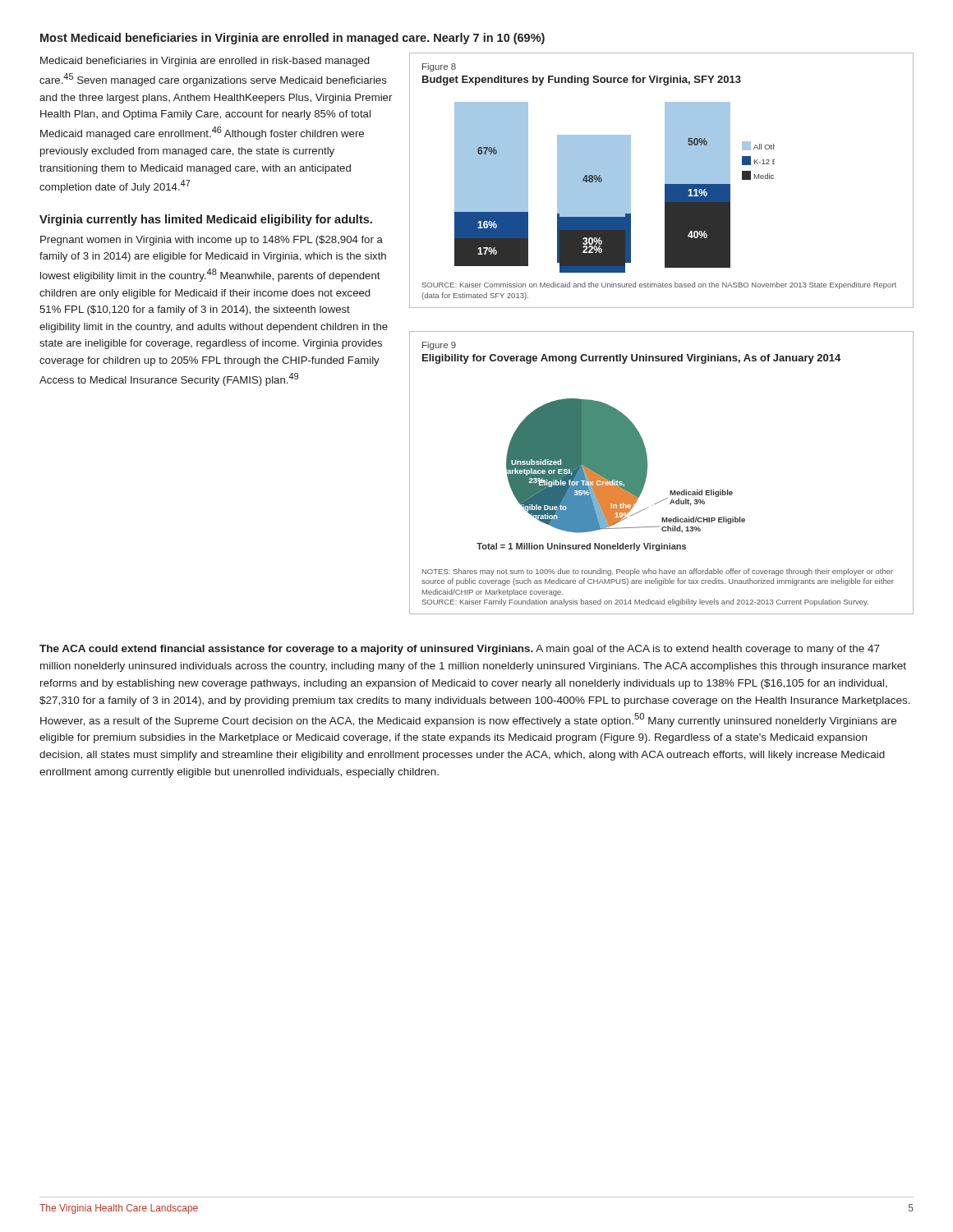Find the stacked bar chart
The image size is (953, 1232).
[x=661, y=180]
